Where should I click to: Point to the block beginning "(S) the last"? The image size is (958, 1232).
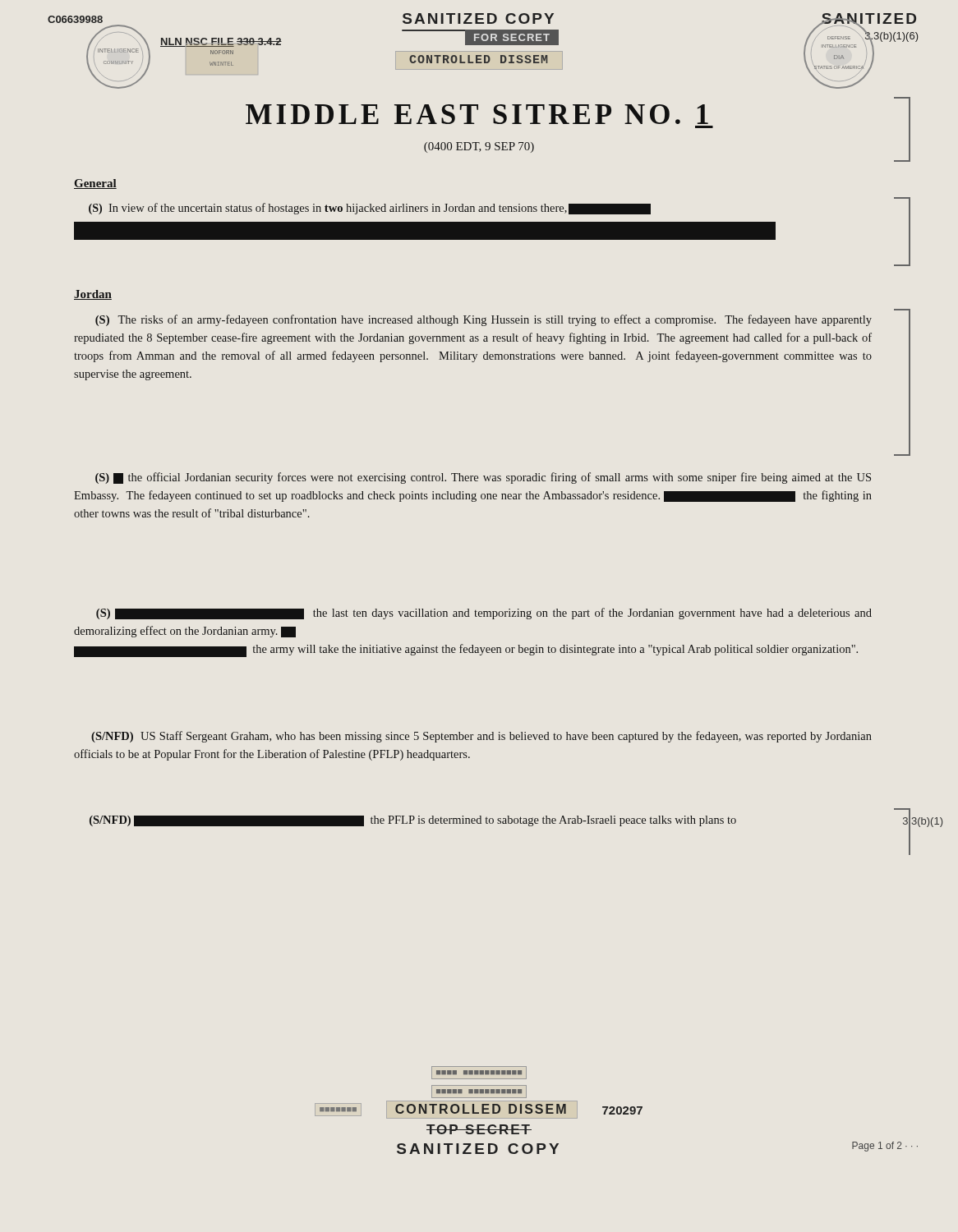point(484,614)
